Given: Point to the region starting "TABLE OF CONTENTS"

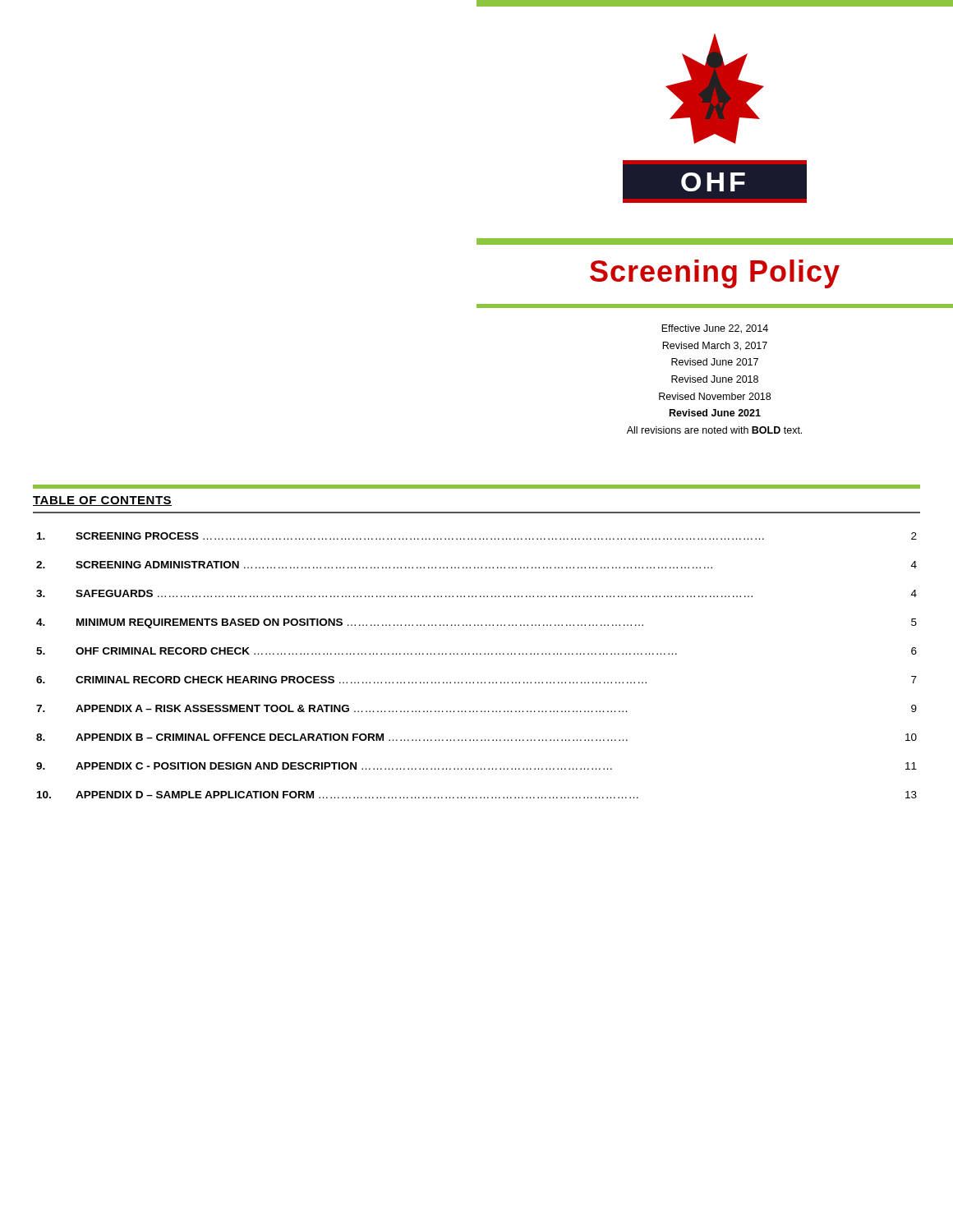Looking at the screenshot, I should coord(102,500).
